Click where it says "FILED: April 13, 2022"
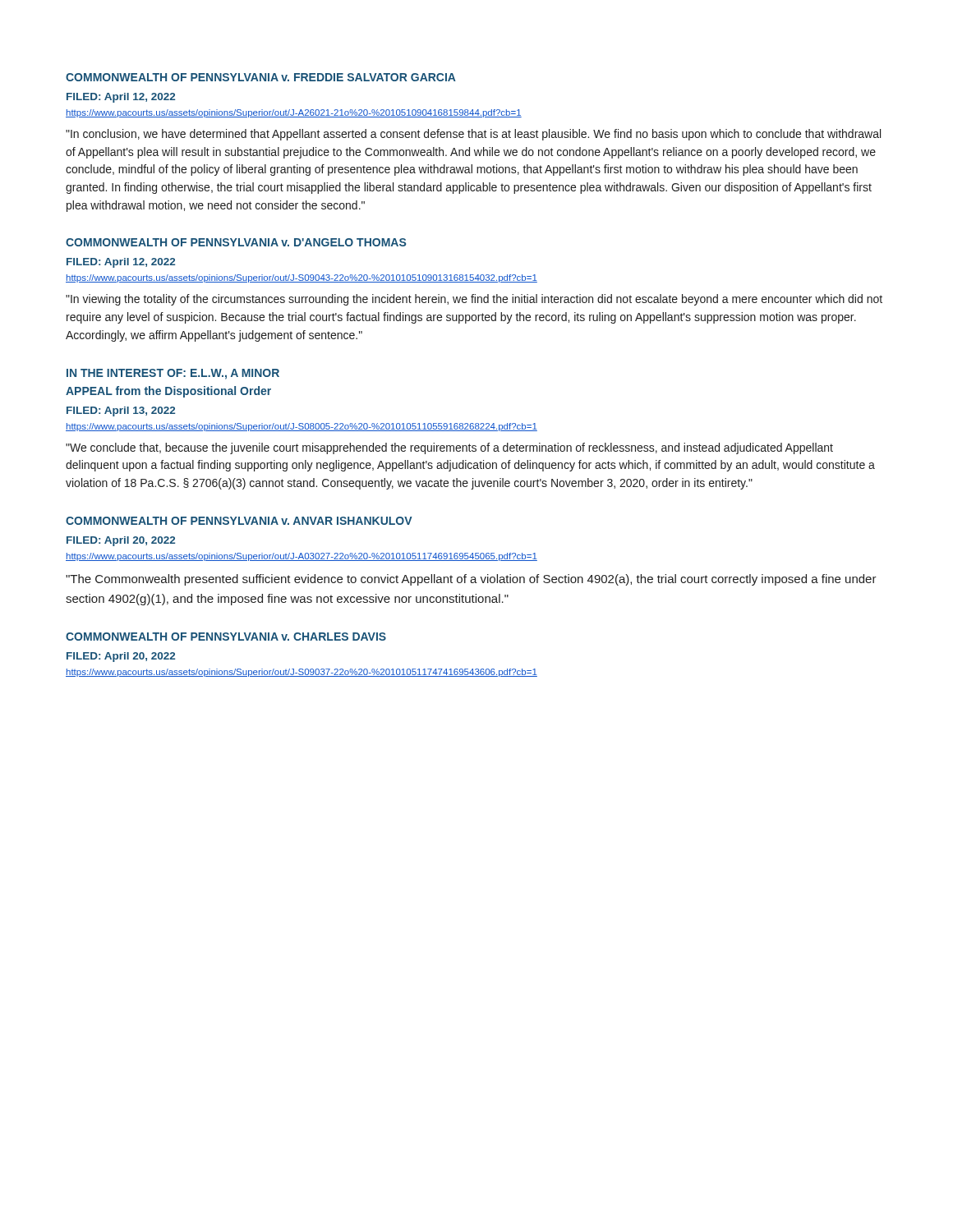Screen dimensions: 1232x953 point(121,410)
